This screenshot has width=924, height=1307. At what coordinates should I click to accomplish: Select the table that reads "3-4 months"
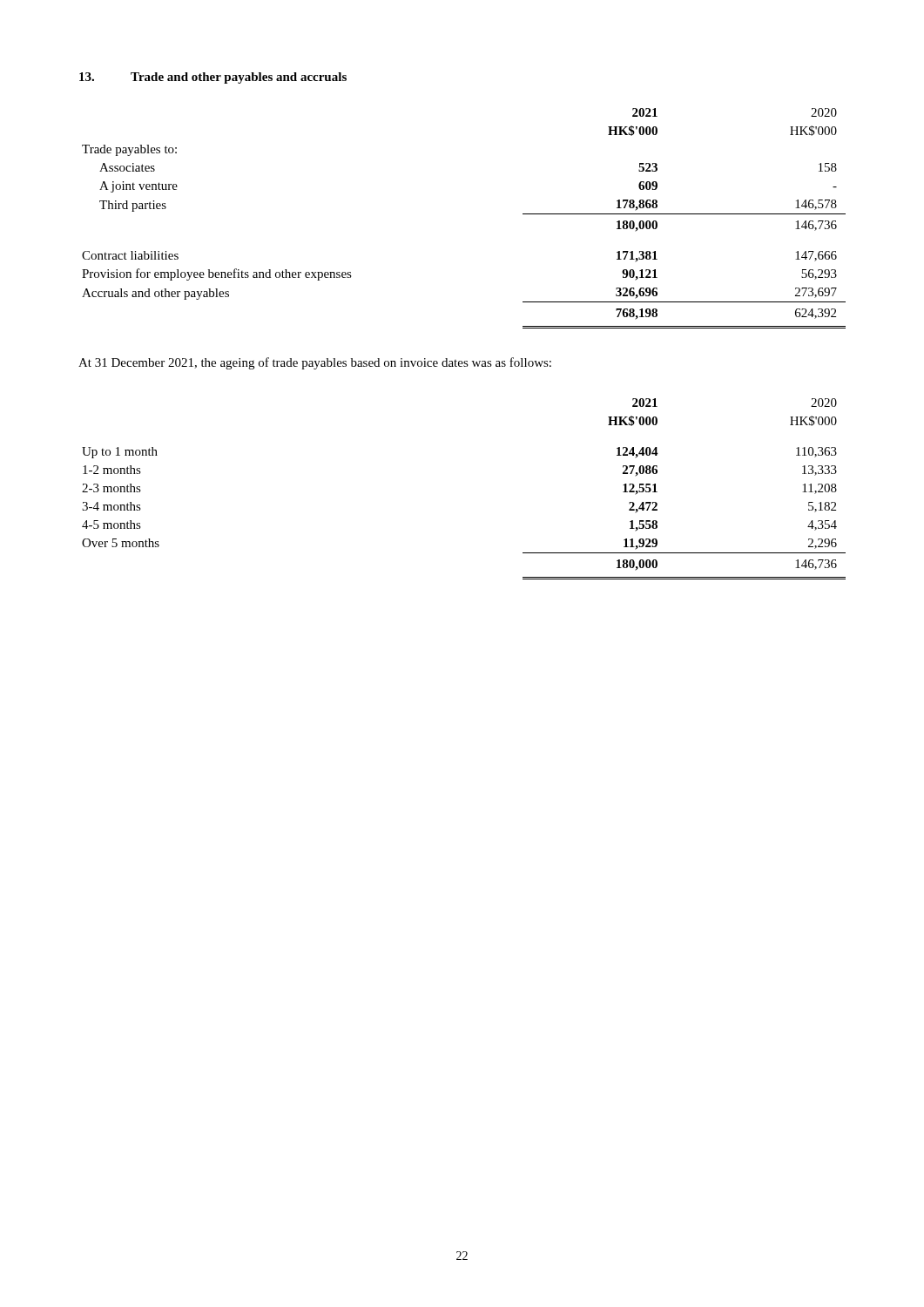462,486
